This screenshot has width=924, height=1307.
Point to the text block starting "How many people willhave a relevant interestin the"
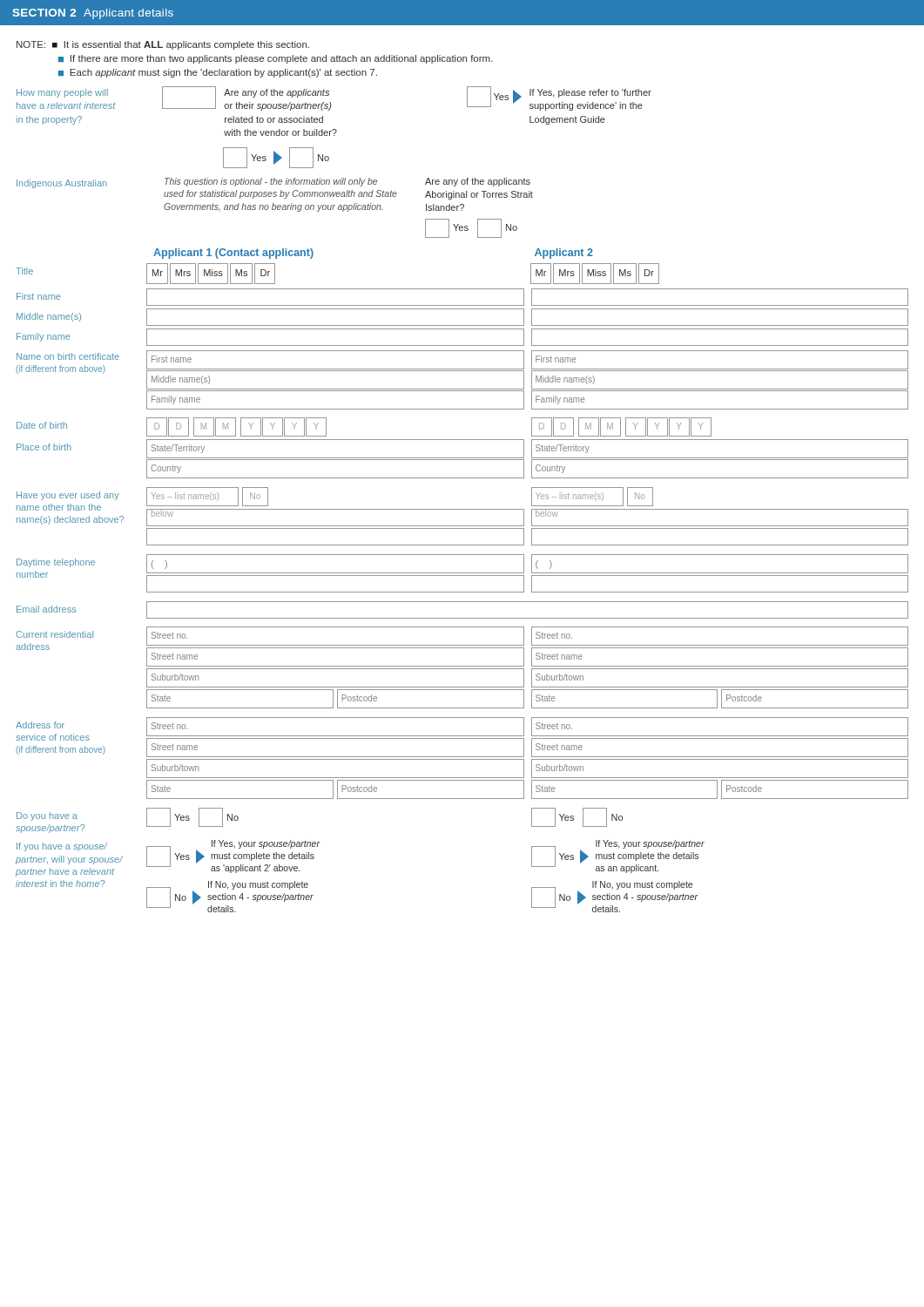coord(462,113)
